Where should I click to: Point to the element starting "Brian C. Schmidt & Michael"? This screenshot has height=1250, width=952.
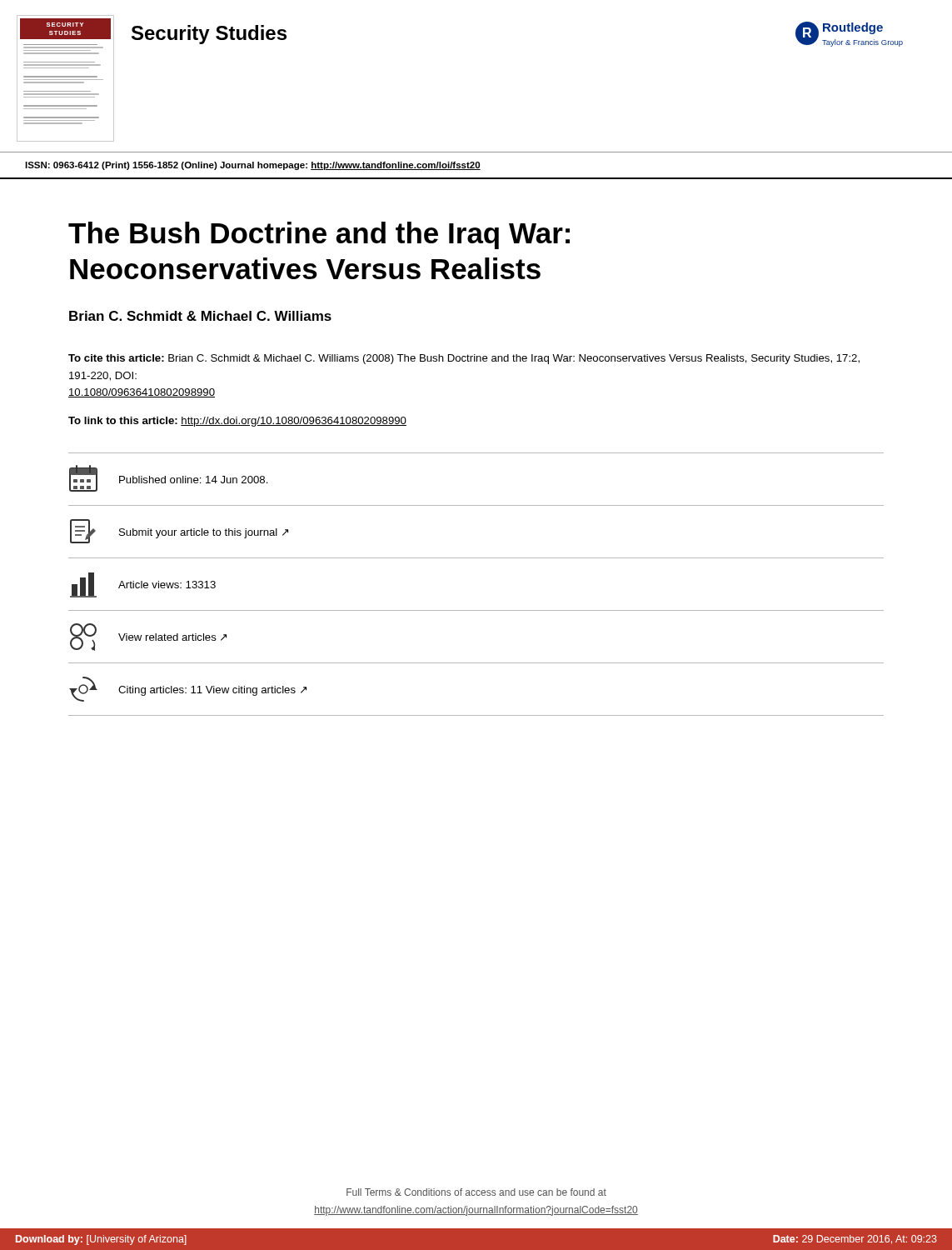coord(200,317)
